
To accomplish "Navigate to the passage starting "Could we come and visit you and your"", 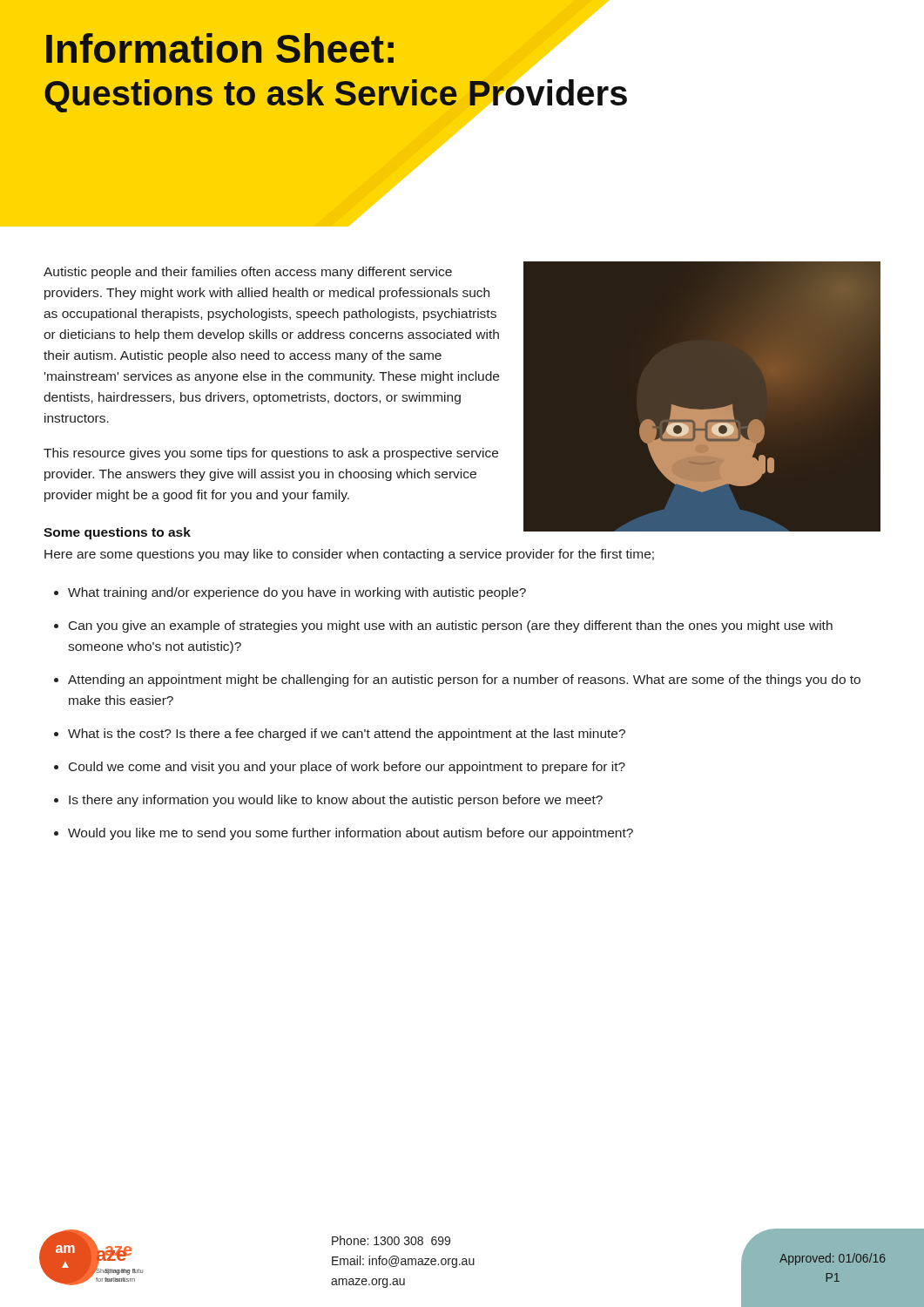I will click(347, 767).
